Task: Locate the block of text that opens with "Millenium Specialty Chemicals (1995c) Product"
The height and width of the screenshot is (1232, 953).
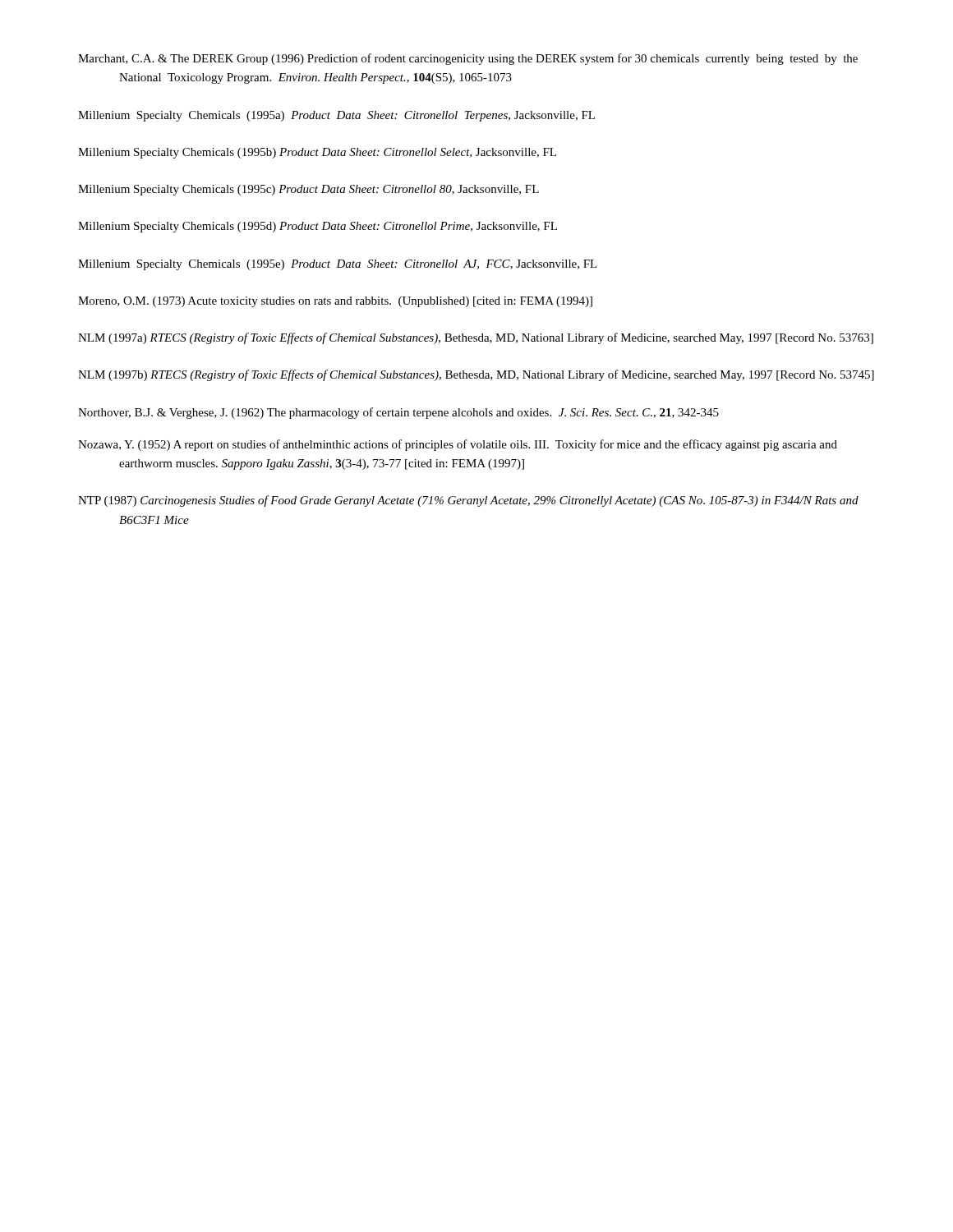Action: [309, 189]
